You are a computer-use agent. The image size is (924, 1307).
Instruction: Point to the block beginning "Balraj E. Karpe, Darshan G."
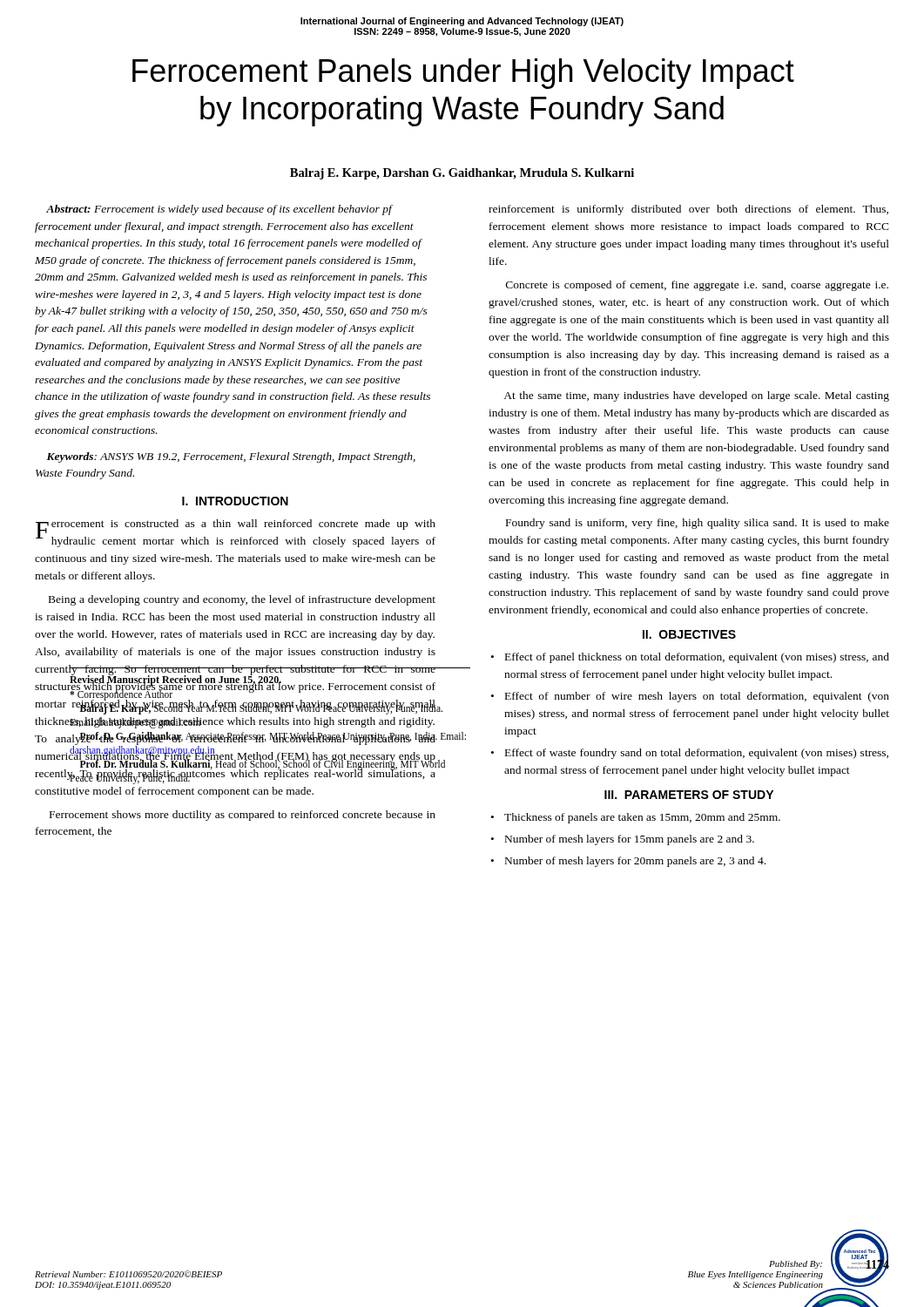[462, 173]
